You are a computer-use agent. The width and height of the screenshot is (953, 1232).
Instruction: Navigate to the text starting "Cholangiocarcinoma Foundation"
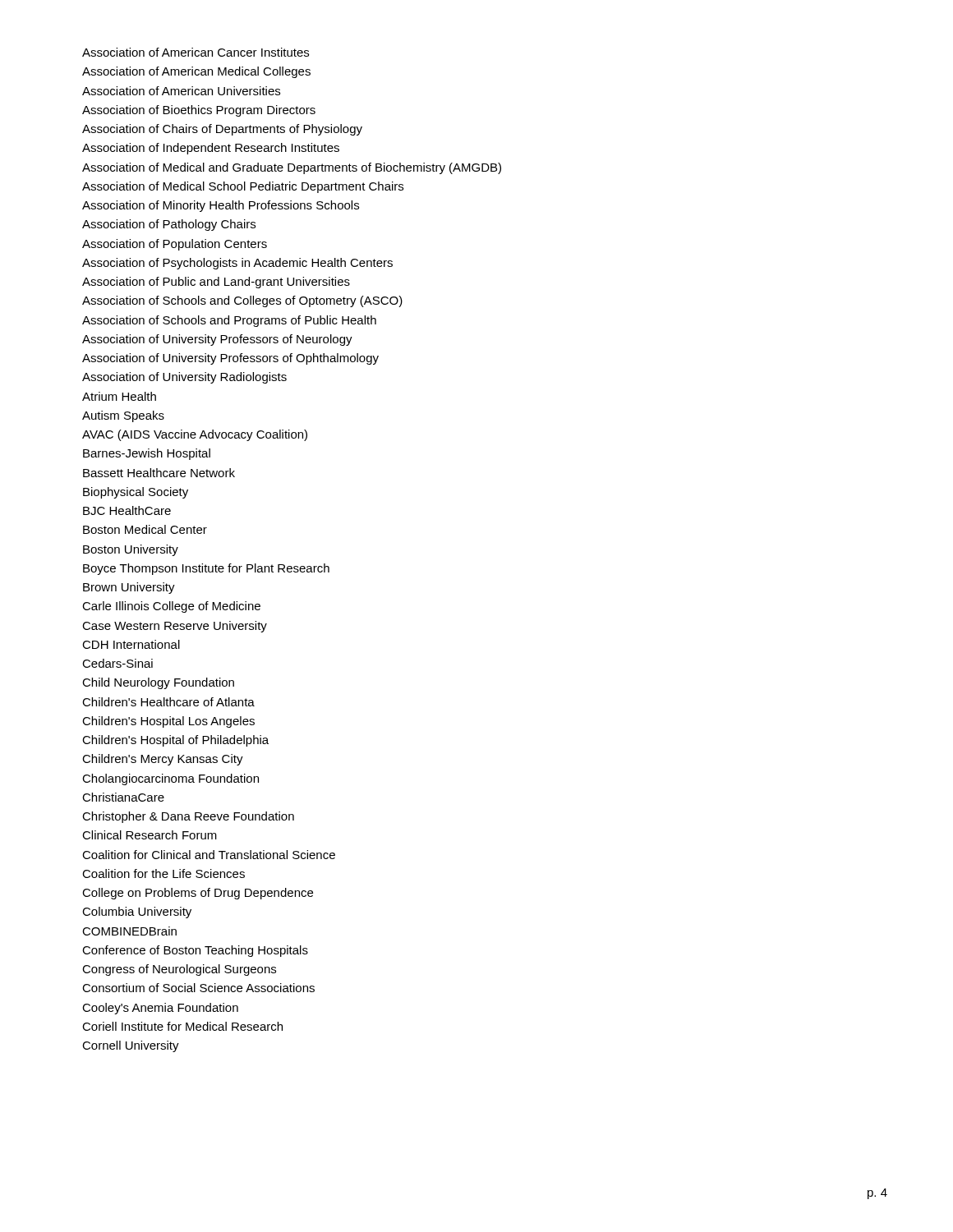pos(171,778)
